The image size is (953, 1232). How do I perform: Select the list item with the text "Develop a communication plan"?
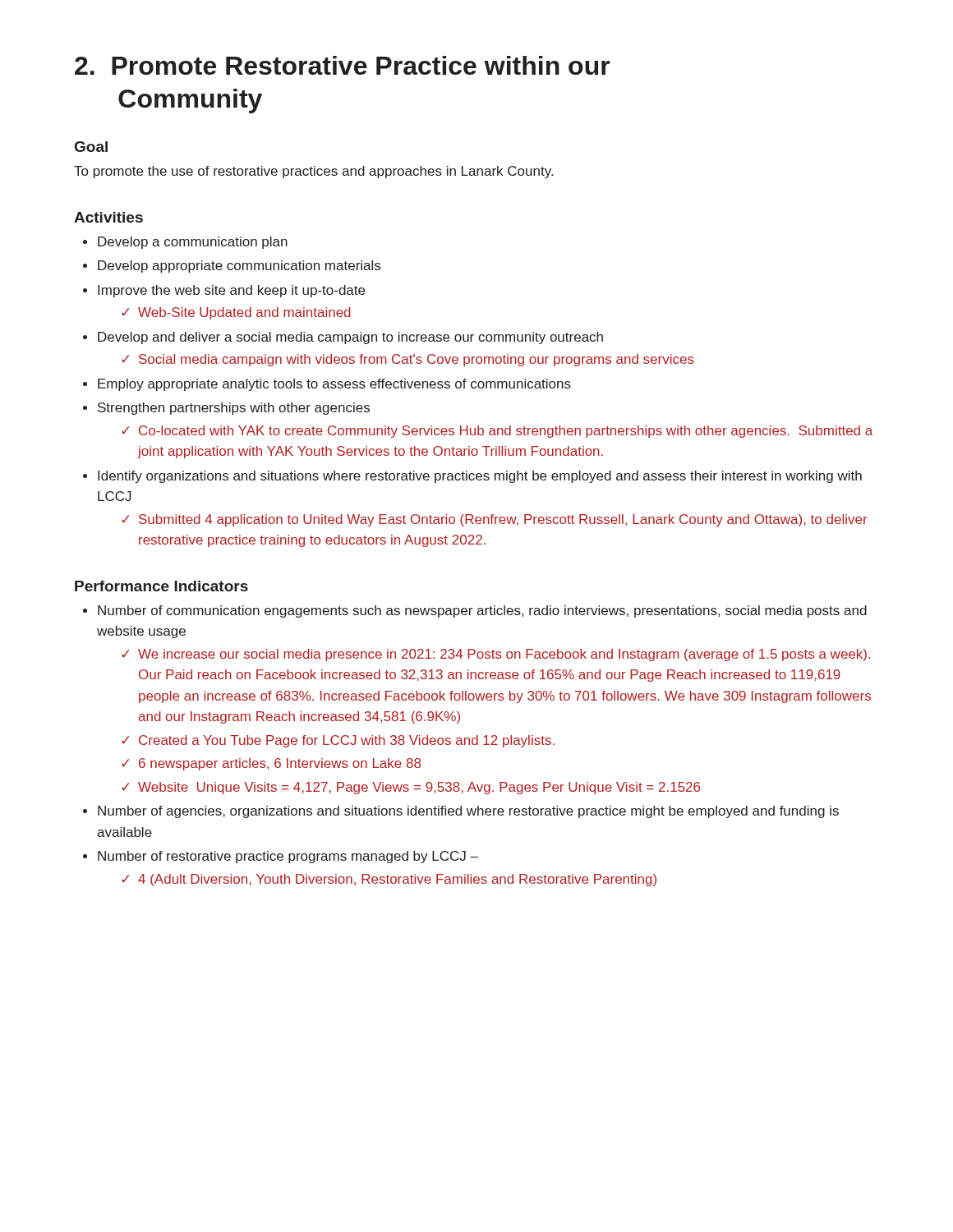(192, 241)
